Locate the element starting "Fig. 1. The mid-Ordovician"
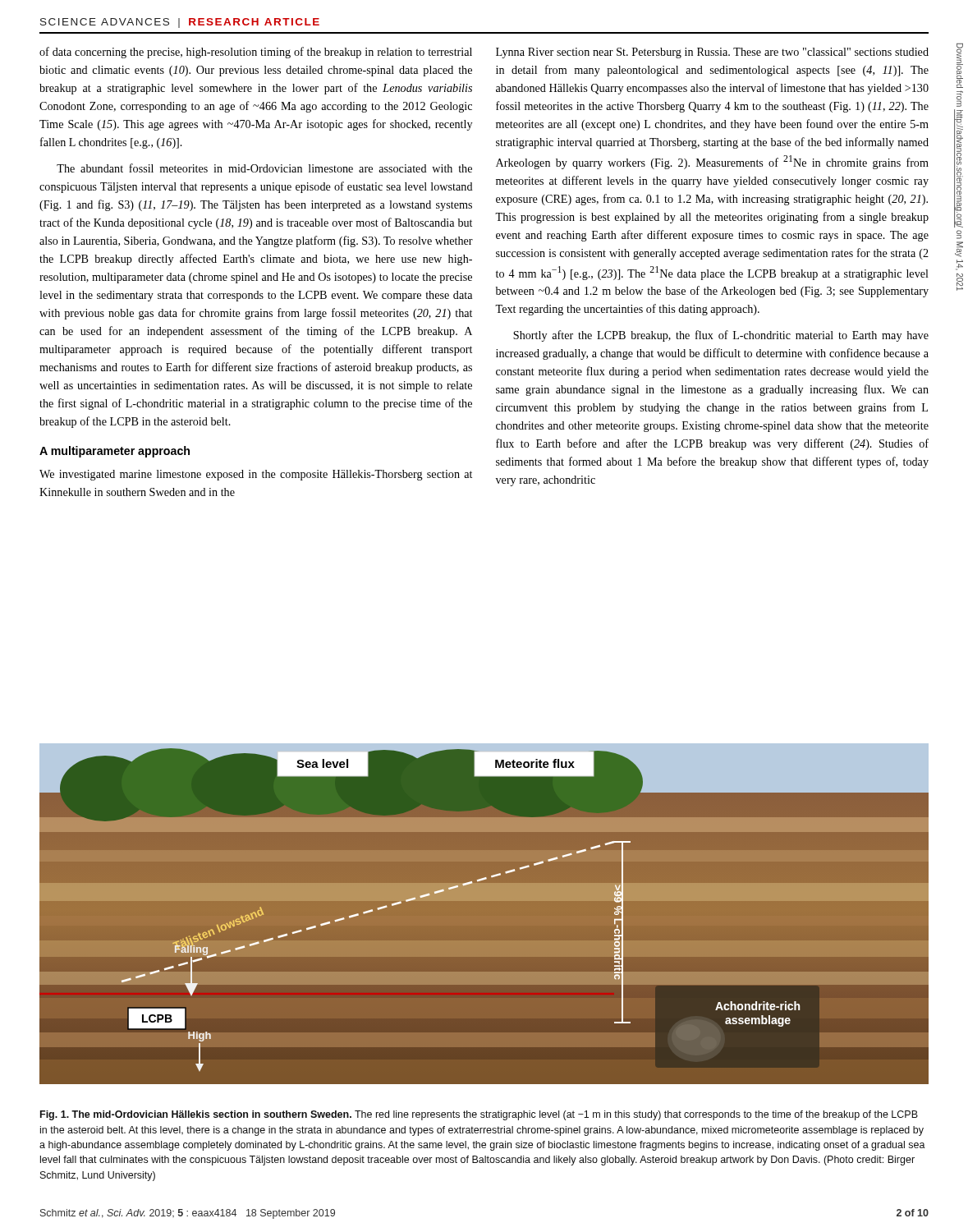The image size is (968, 1232). (482, 1145)
